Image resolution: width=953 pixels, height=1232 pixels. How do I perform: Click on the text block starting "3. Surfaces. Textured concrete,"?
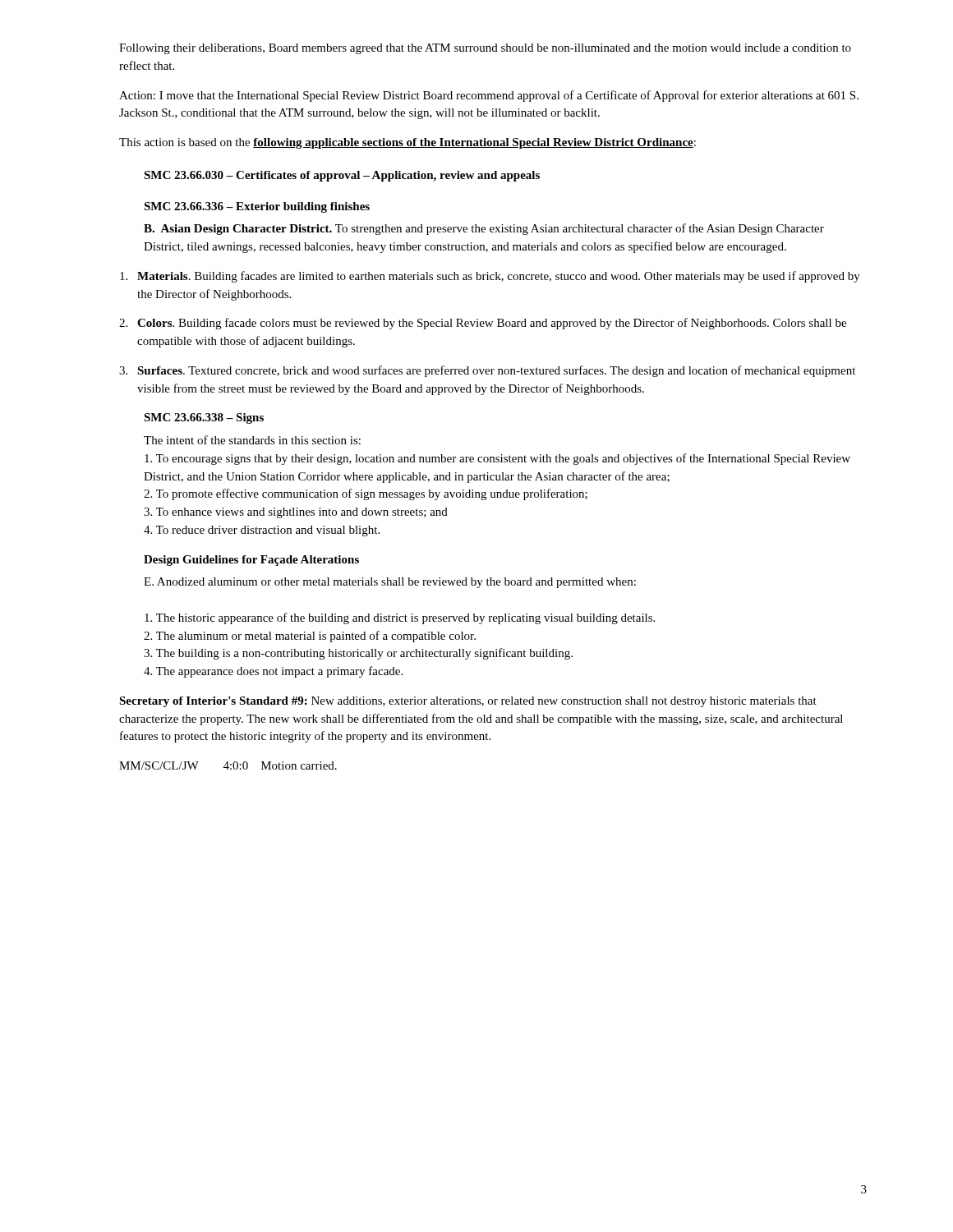493,380
